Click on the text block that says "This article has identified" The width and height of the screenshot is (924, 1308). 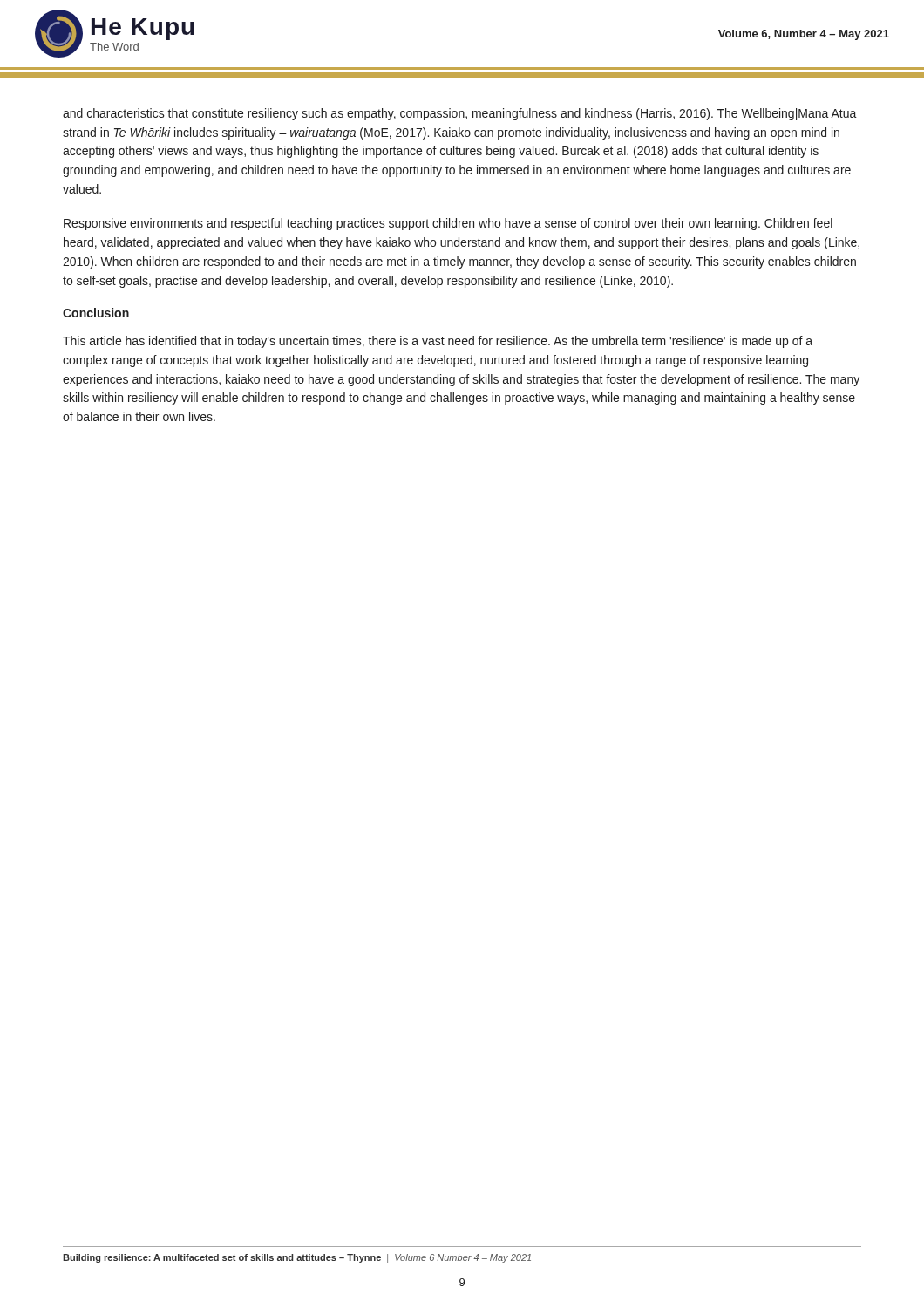[461, 379]
